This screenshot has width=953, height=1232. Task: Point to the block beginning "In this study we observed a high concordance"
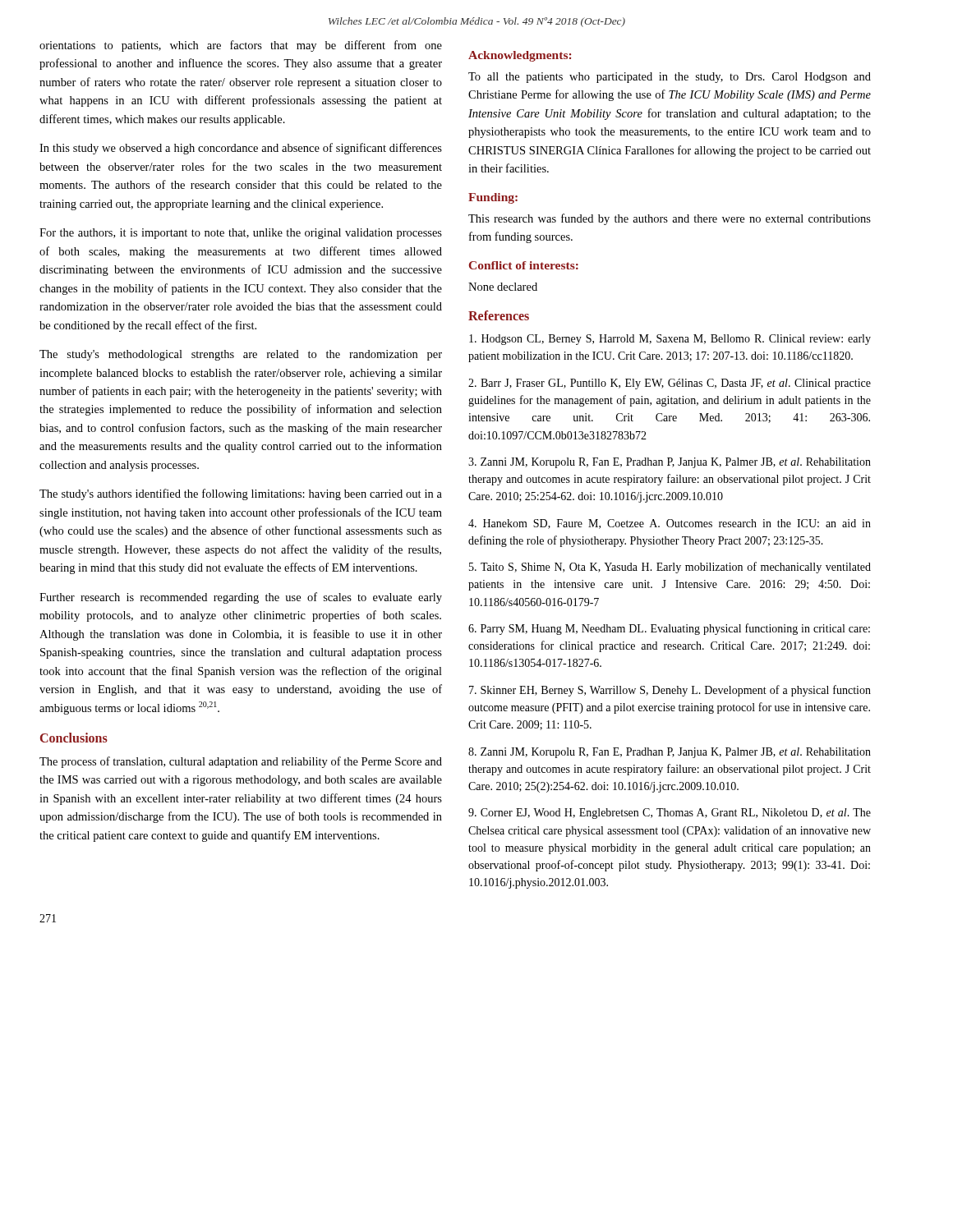pyautogui.click(x=241, y=176)
